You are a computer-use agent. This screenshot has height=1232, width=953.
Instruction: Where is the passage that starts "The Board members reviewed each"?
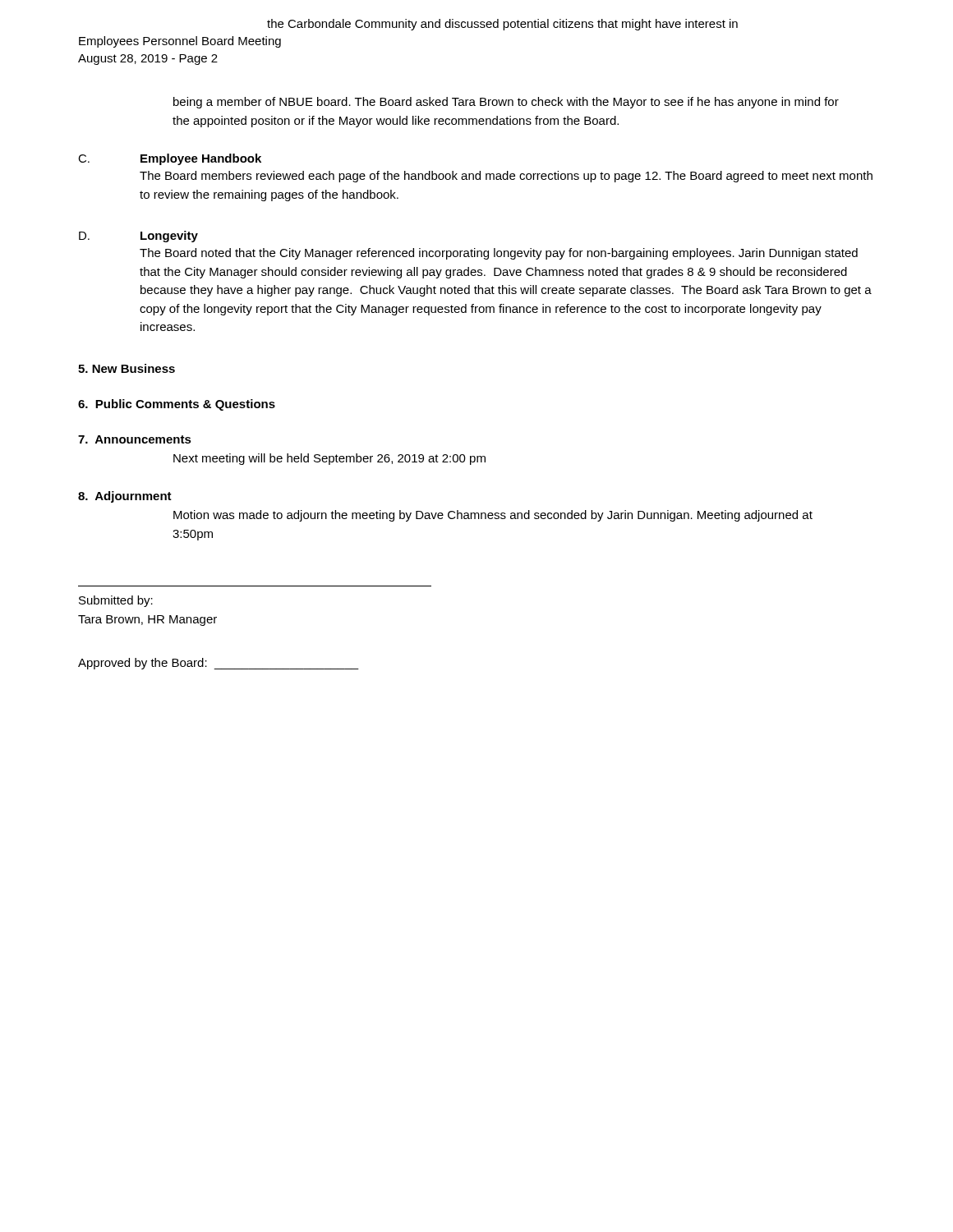506,185
